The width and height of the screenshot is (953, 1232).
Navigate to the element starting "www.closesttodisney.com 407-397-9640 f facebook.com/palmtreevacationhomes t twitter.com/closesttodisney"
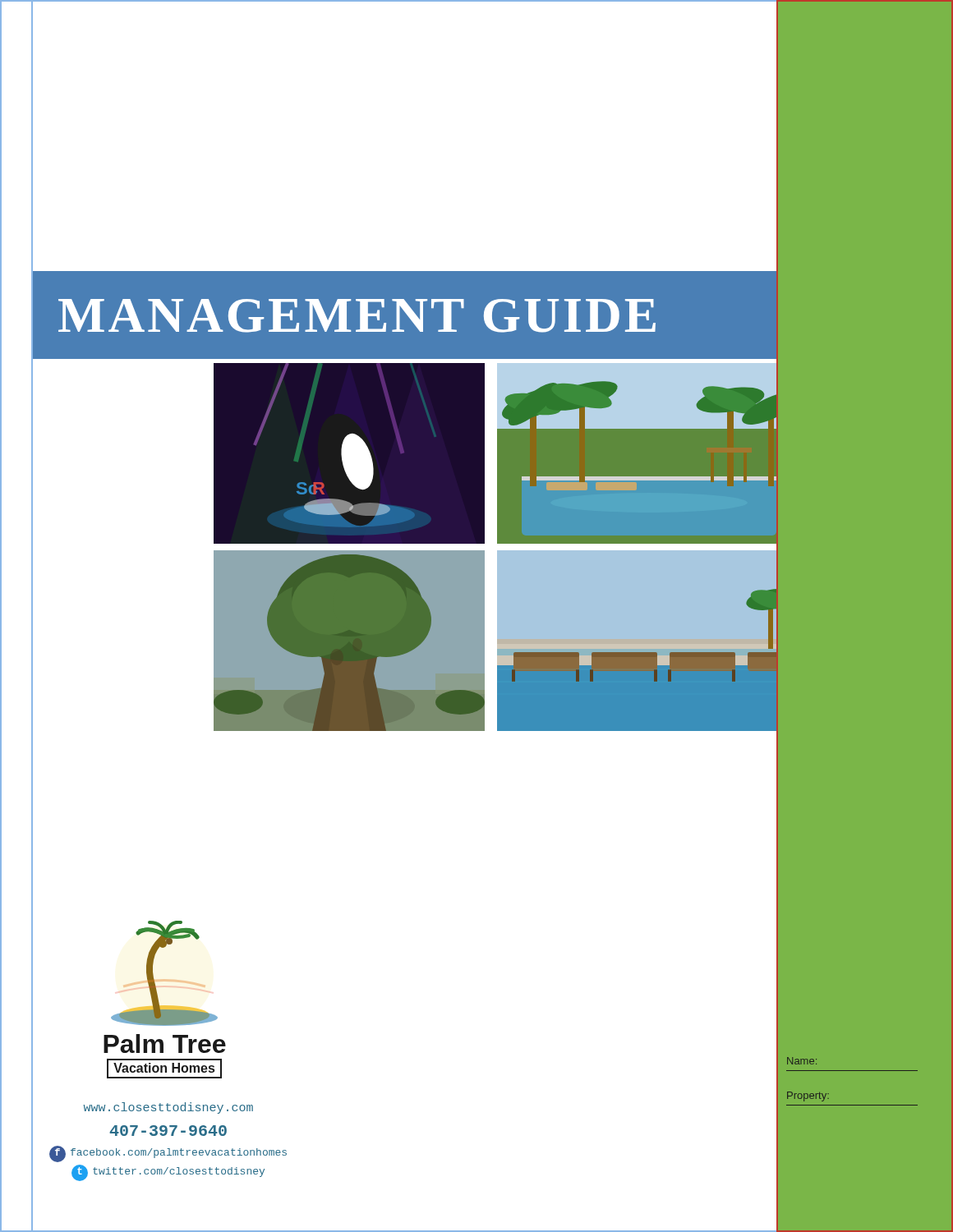(168, 1140)
